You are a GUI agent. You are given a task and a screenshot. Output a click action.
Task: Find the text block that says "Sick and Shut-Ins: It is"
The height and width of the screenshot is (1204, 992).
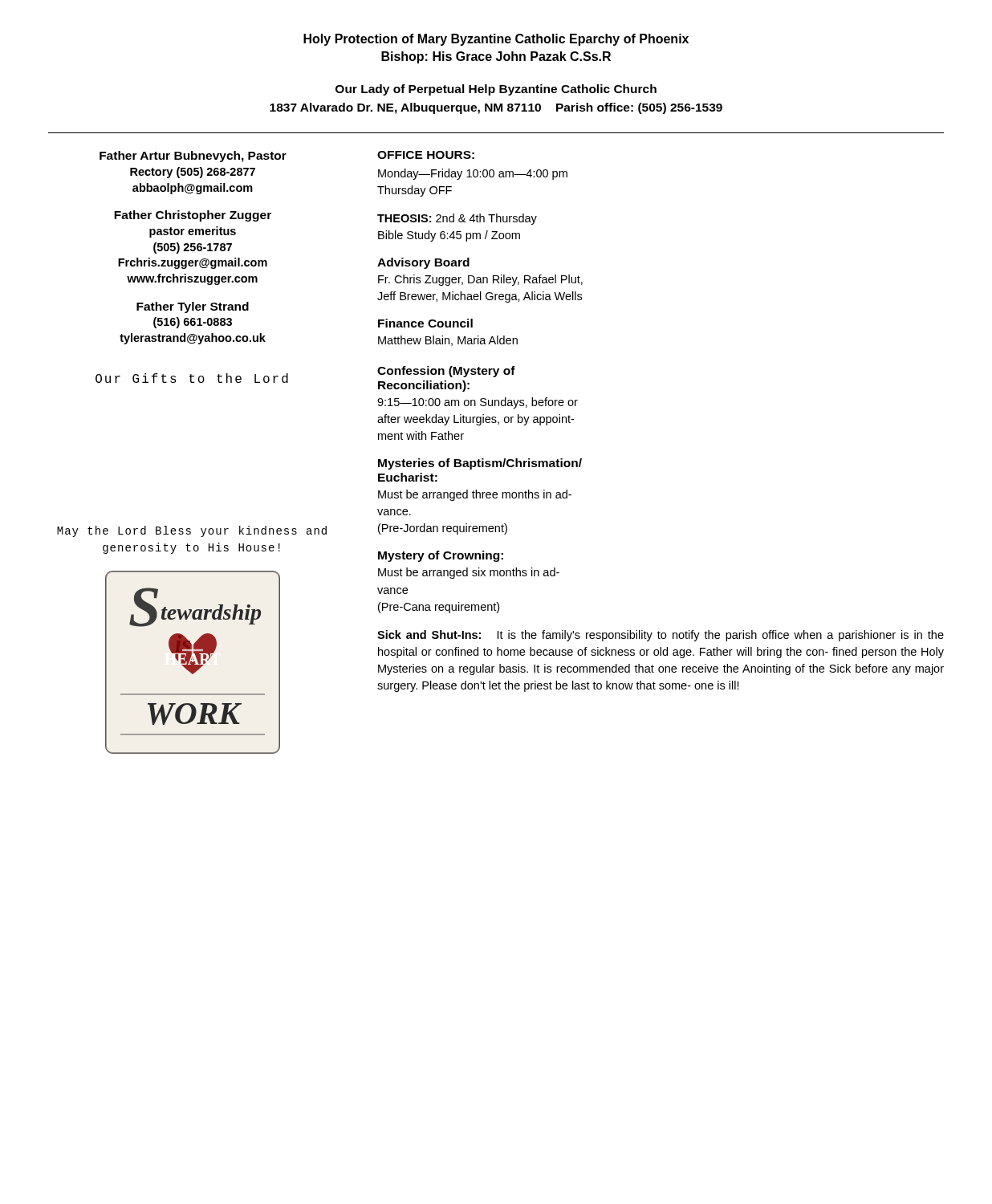[661, 660]
